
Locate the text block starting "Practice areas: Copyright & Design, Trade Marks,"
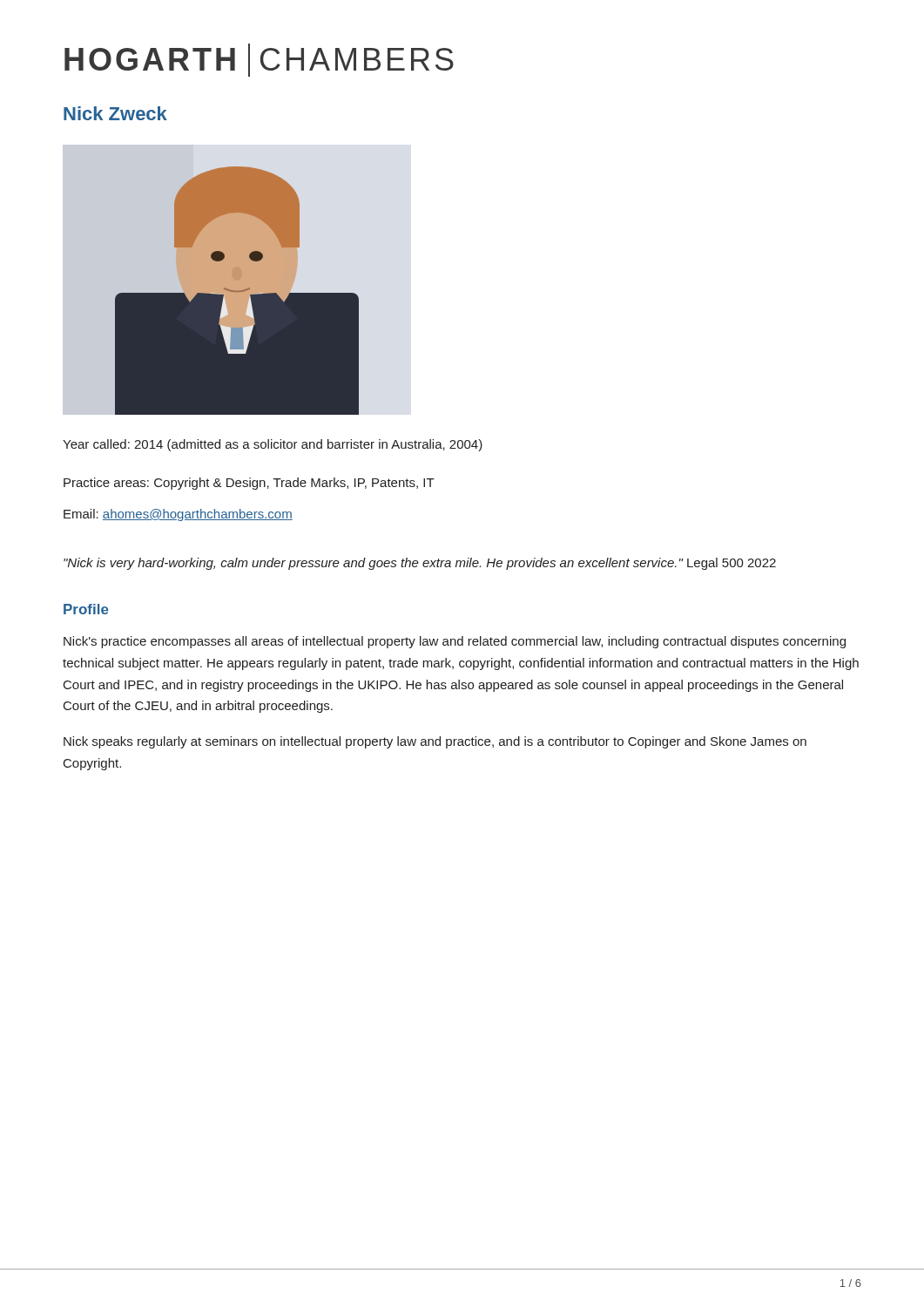pos(248,482)
